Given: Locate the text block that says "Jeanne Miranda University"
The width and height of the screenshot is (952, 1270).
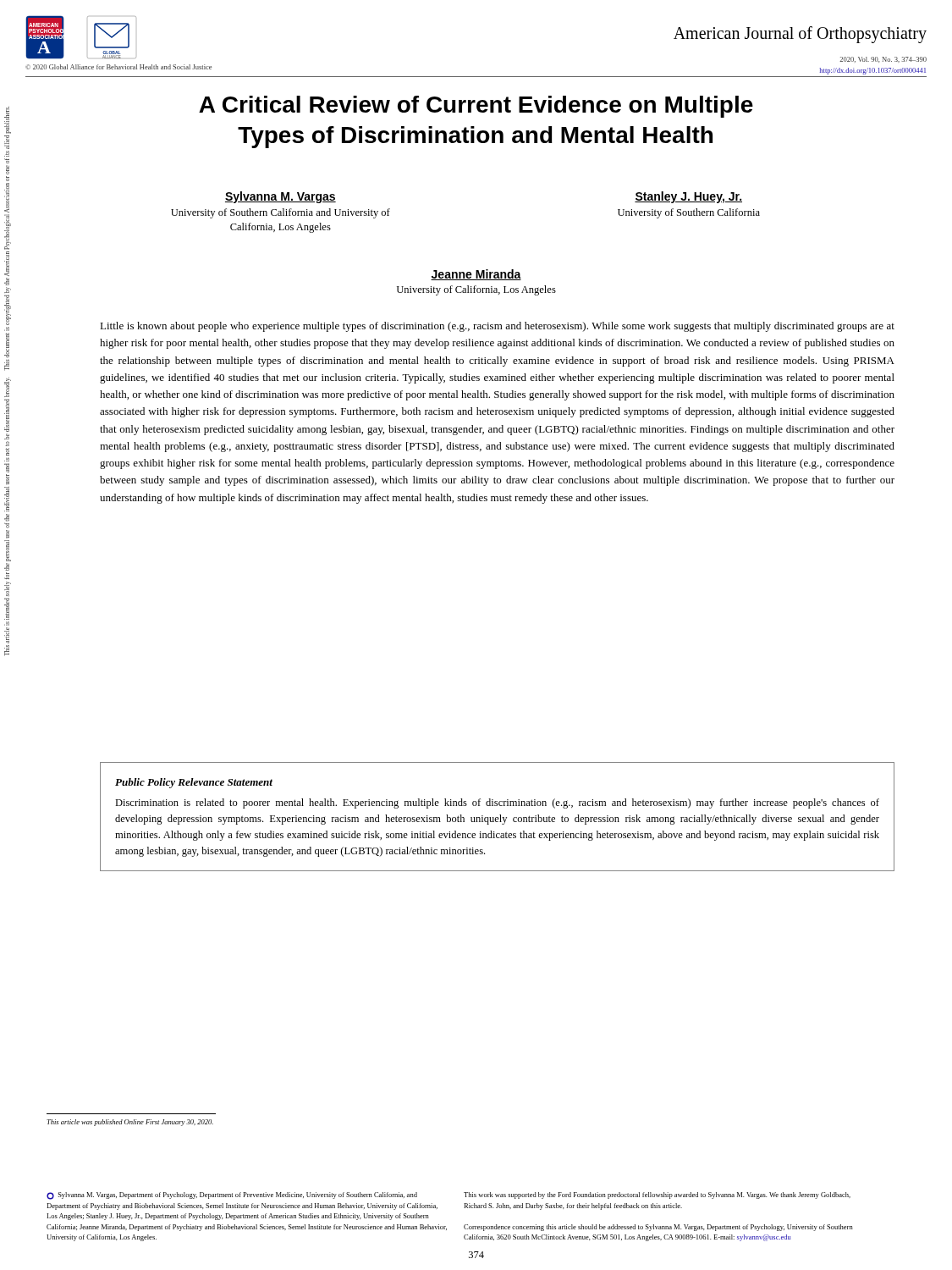Looking at the screenshot, I should 476,282.
